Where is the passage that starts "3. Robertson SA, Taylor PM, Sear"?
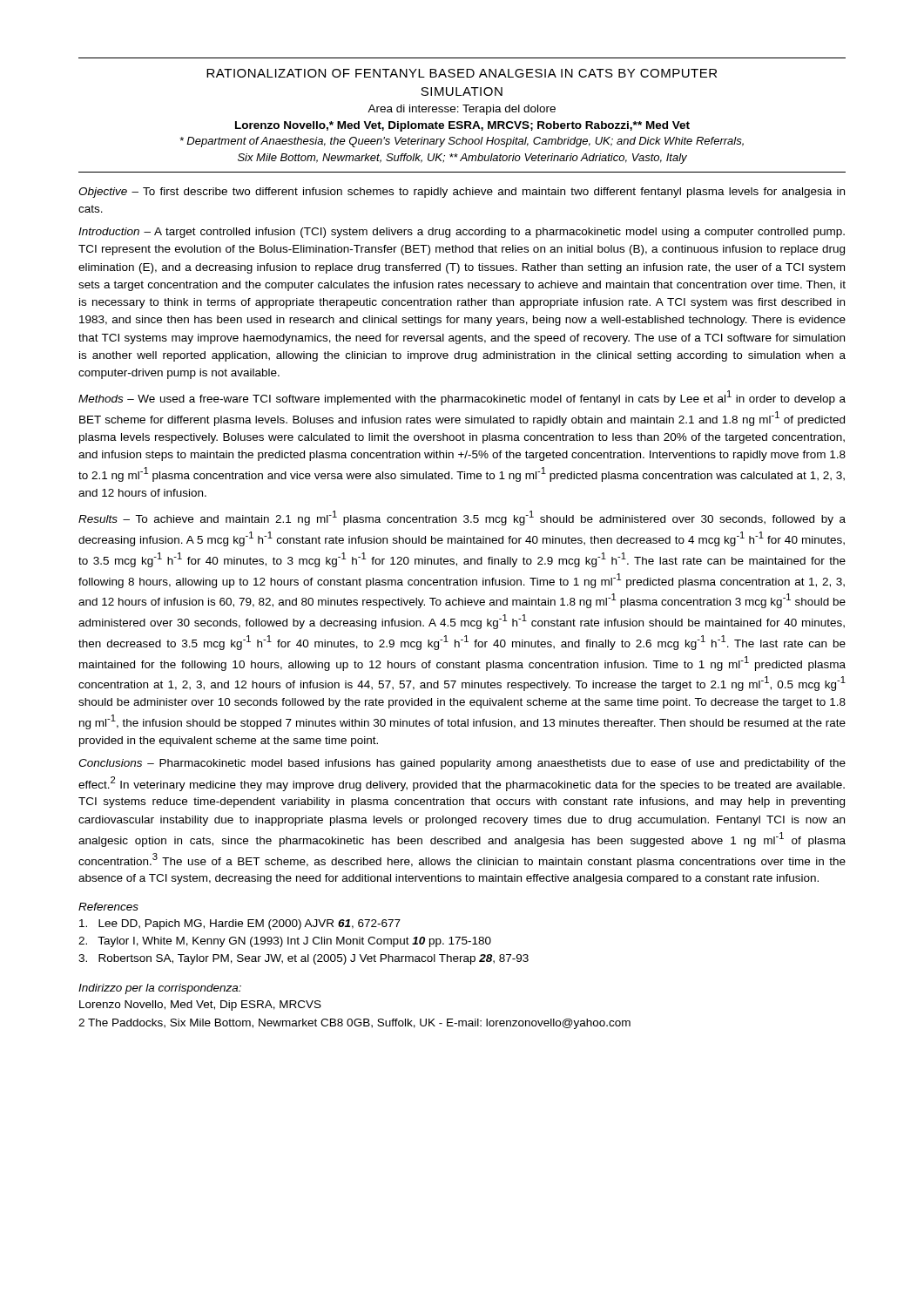The height and width of the screenshot is (1307, 924). (x=304, y=958)
